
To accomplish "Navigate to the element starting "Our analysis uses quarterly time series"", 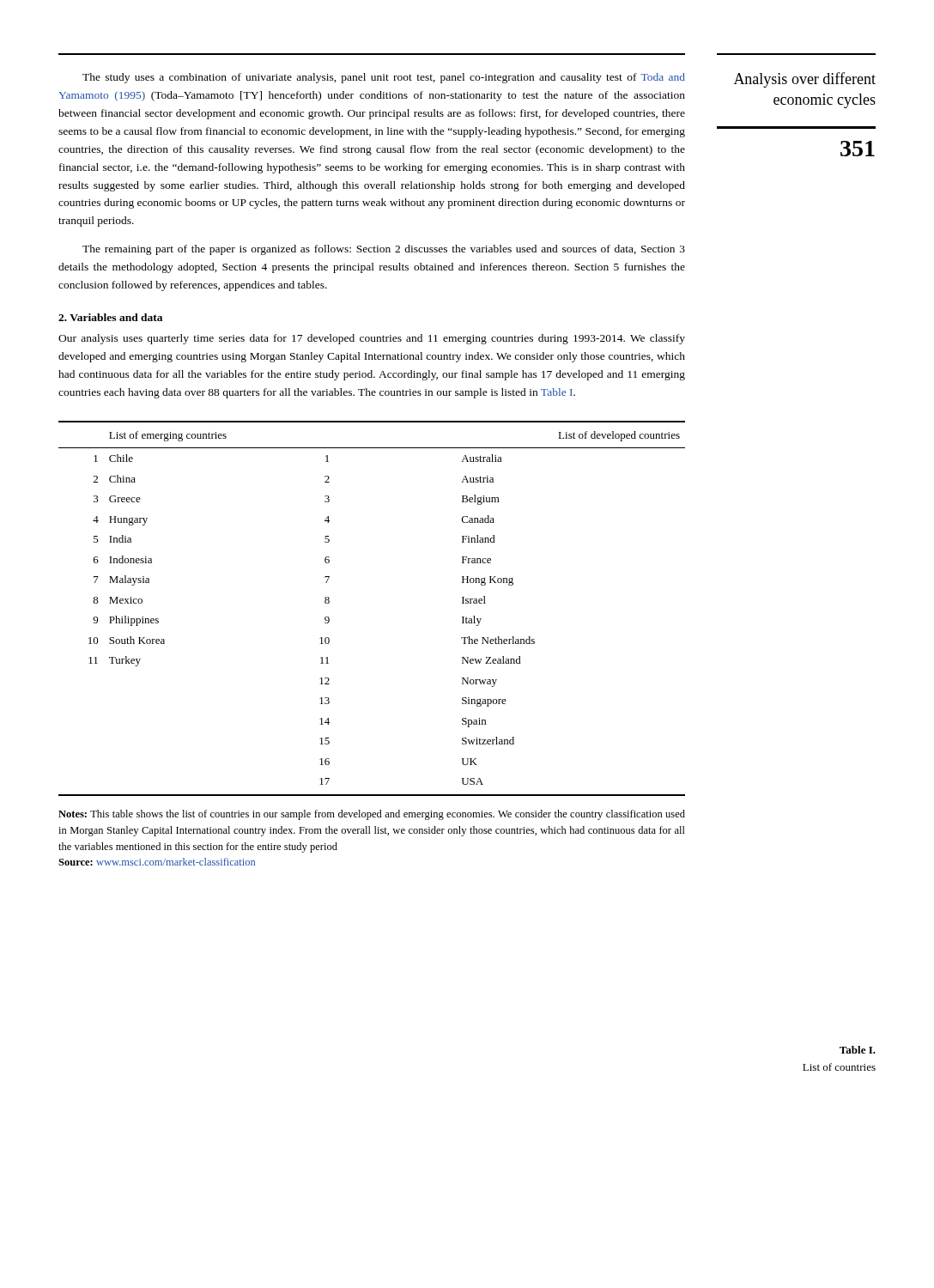I will click(372, 366).
